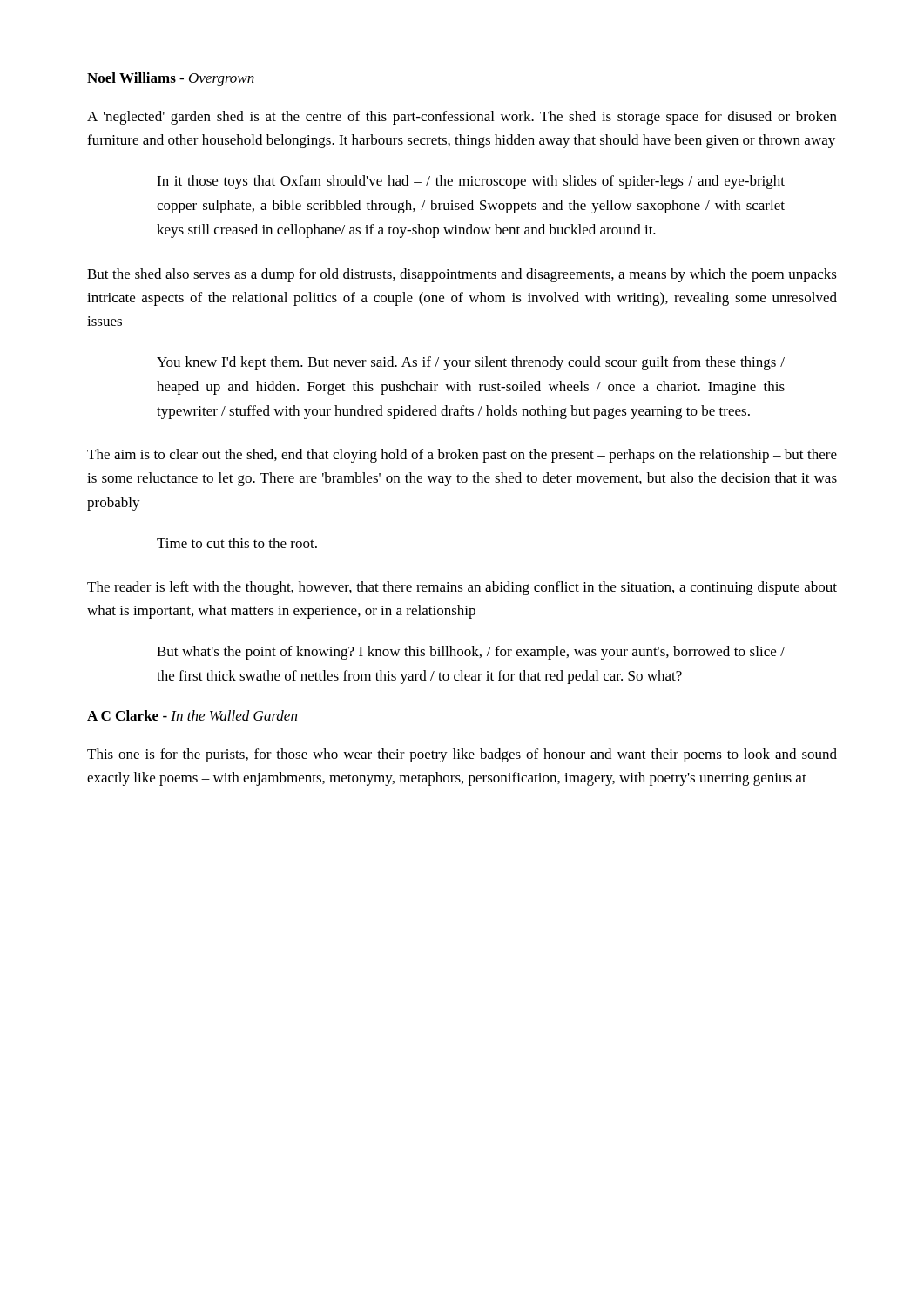Viewport: 924px width, 1307px height.
Task: Click where it says "A C Clarke - In the Walled Garden"
Action: [x=192, y=716]
